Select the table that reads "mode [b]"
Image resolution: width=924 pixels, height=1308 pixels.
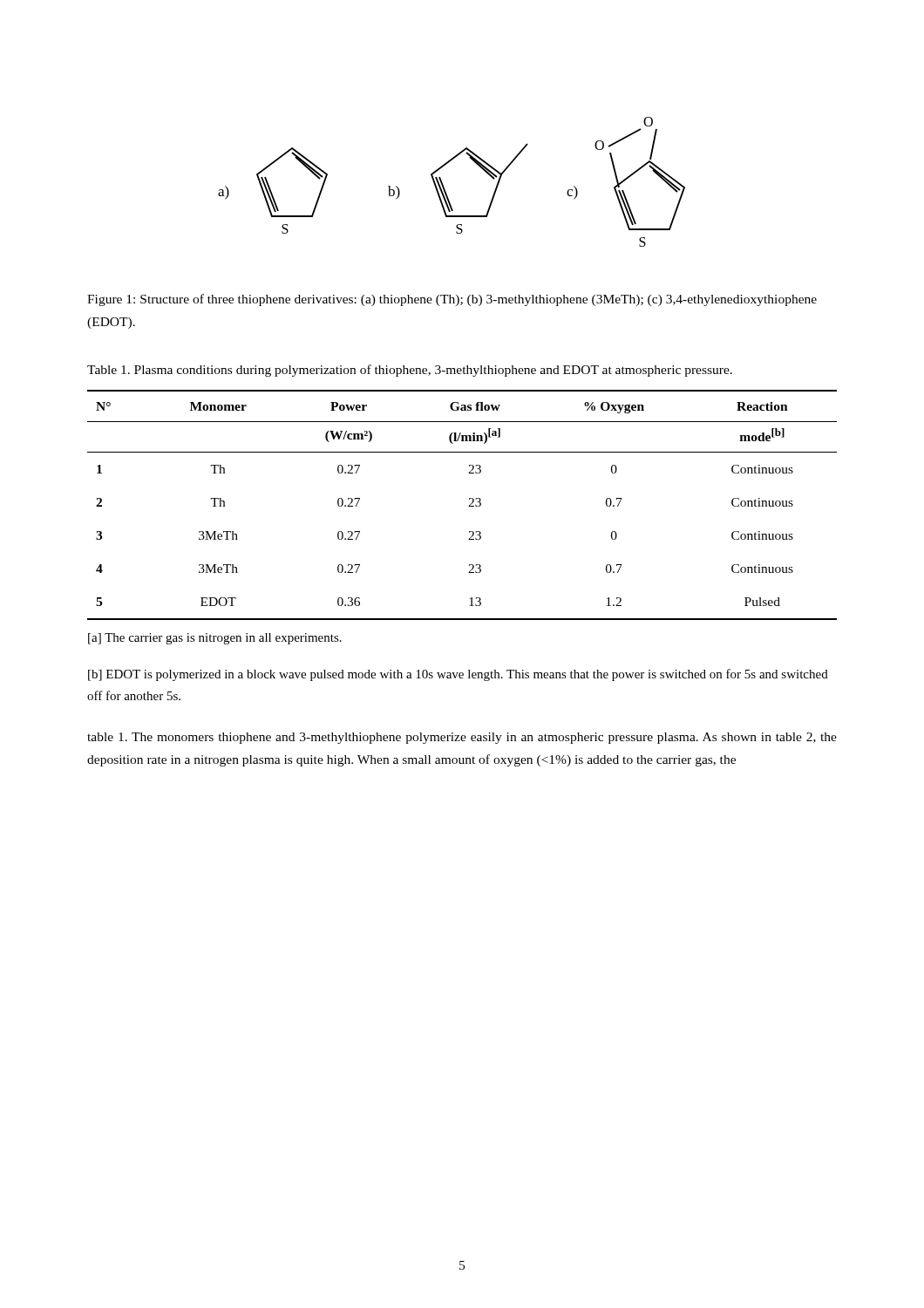point(462,505)
